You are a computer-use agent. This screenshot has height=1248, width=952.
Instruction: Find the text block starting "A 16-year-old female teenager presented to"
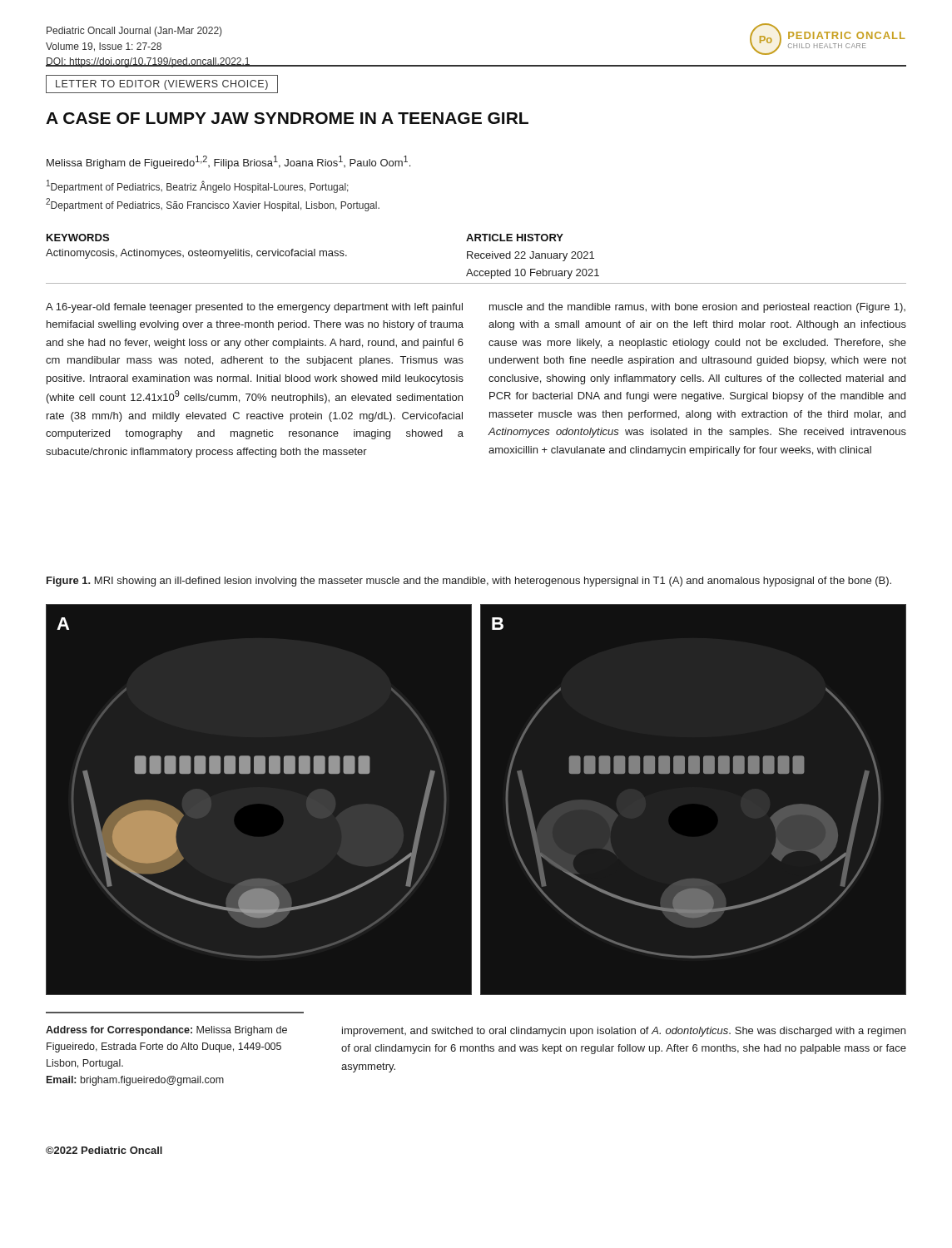tap(255, 379)
